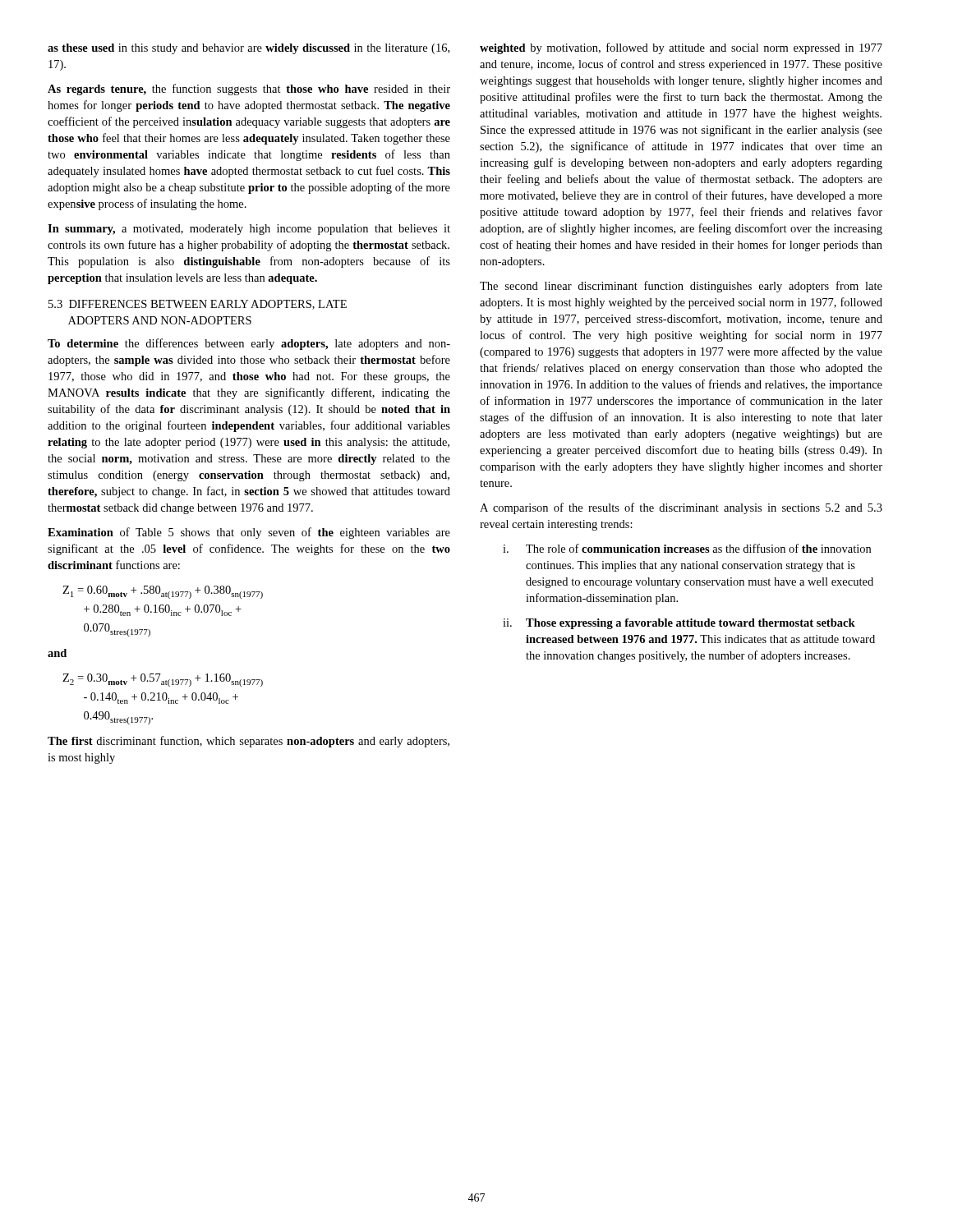
Task: Select the text block that says "weighted by motivation, followed by attitude and social"
Action: 681,154
